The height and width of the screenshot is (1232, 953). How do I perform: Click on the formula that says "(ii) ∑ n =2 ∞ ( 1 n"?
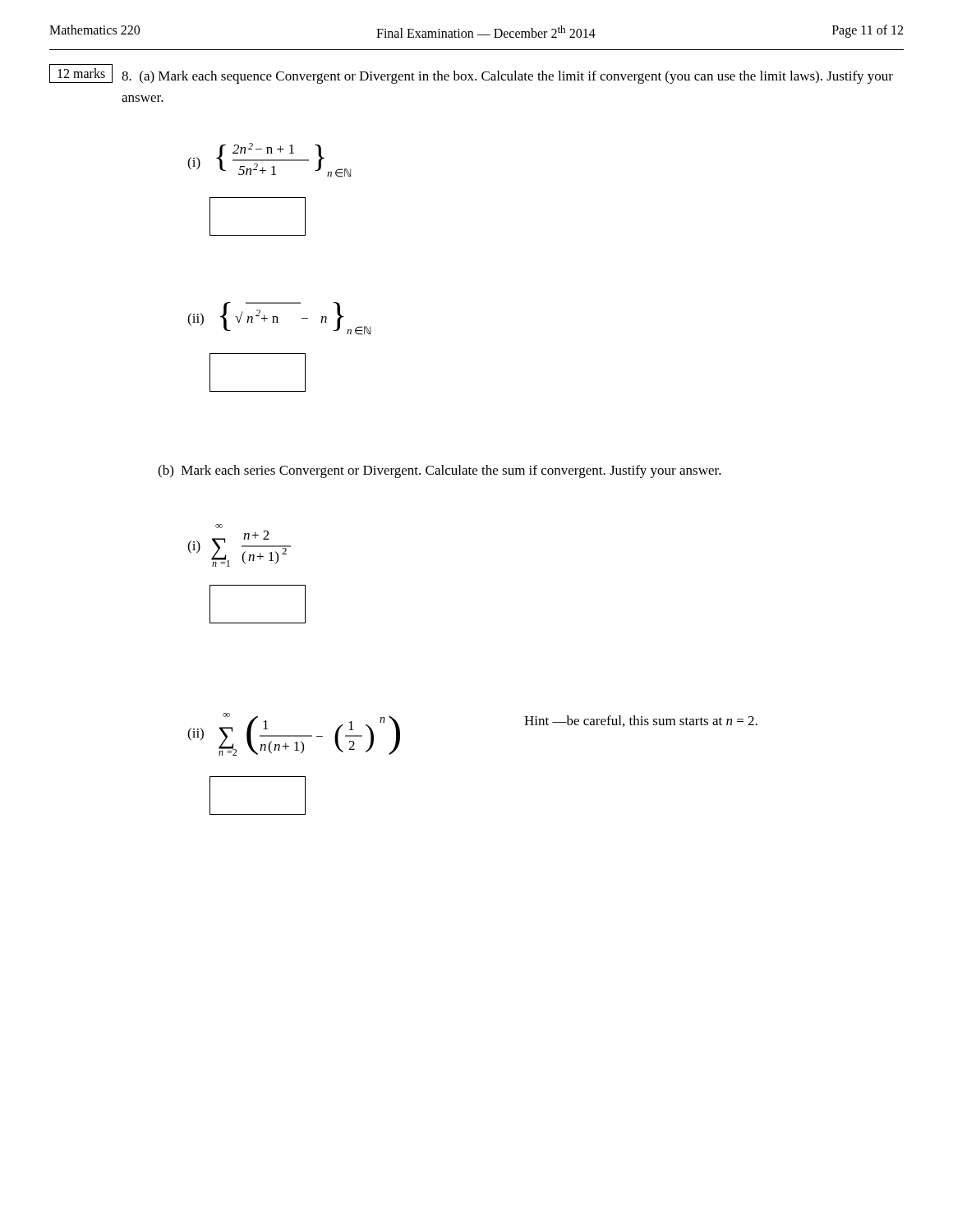343,731
